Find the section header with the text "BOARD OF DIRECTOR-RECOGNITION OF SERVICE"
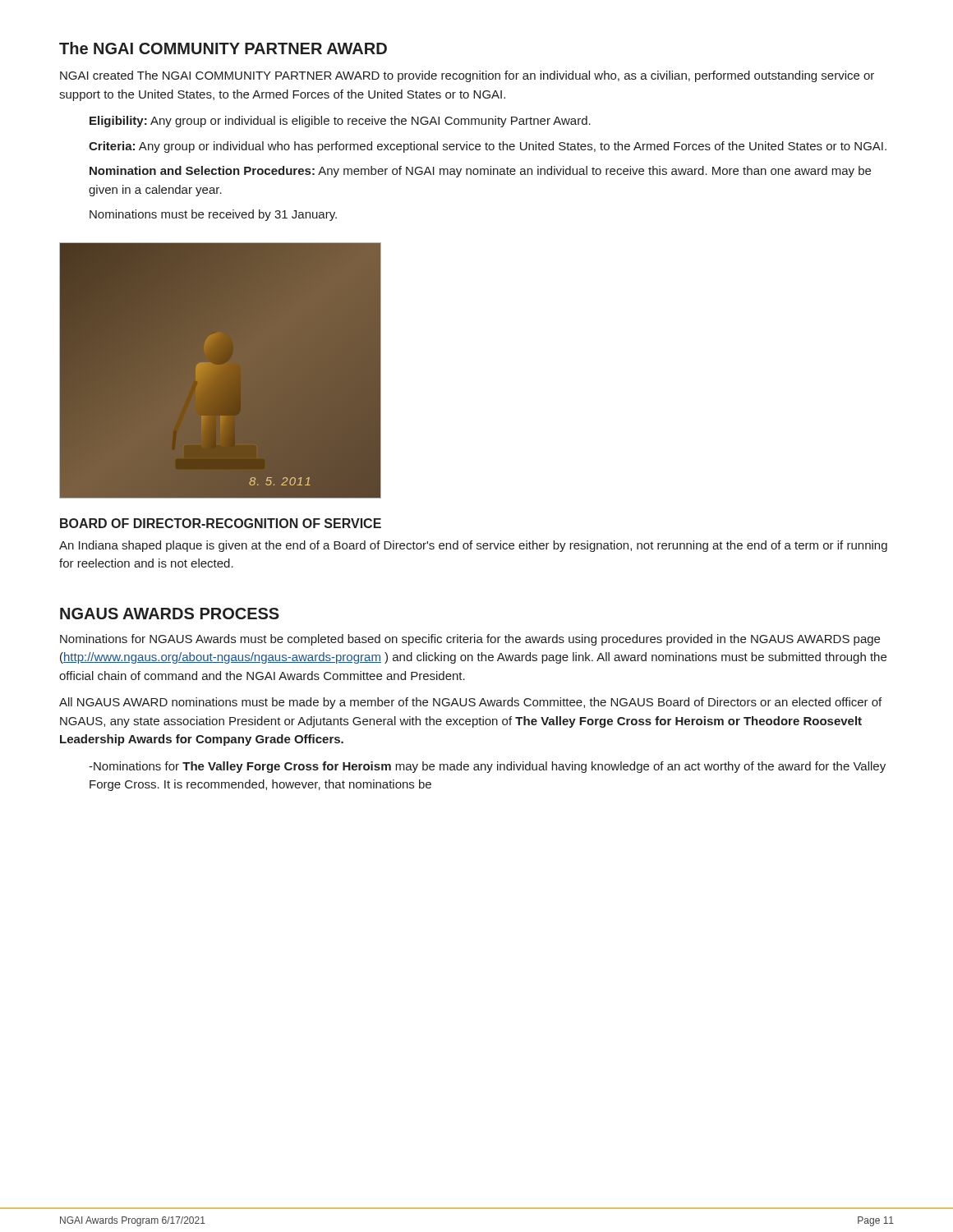 pos(220,523)
